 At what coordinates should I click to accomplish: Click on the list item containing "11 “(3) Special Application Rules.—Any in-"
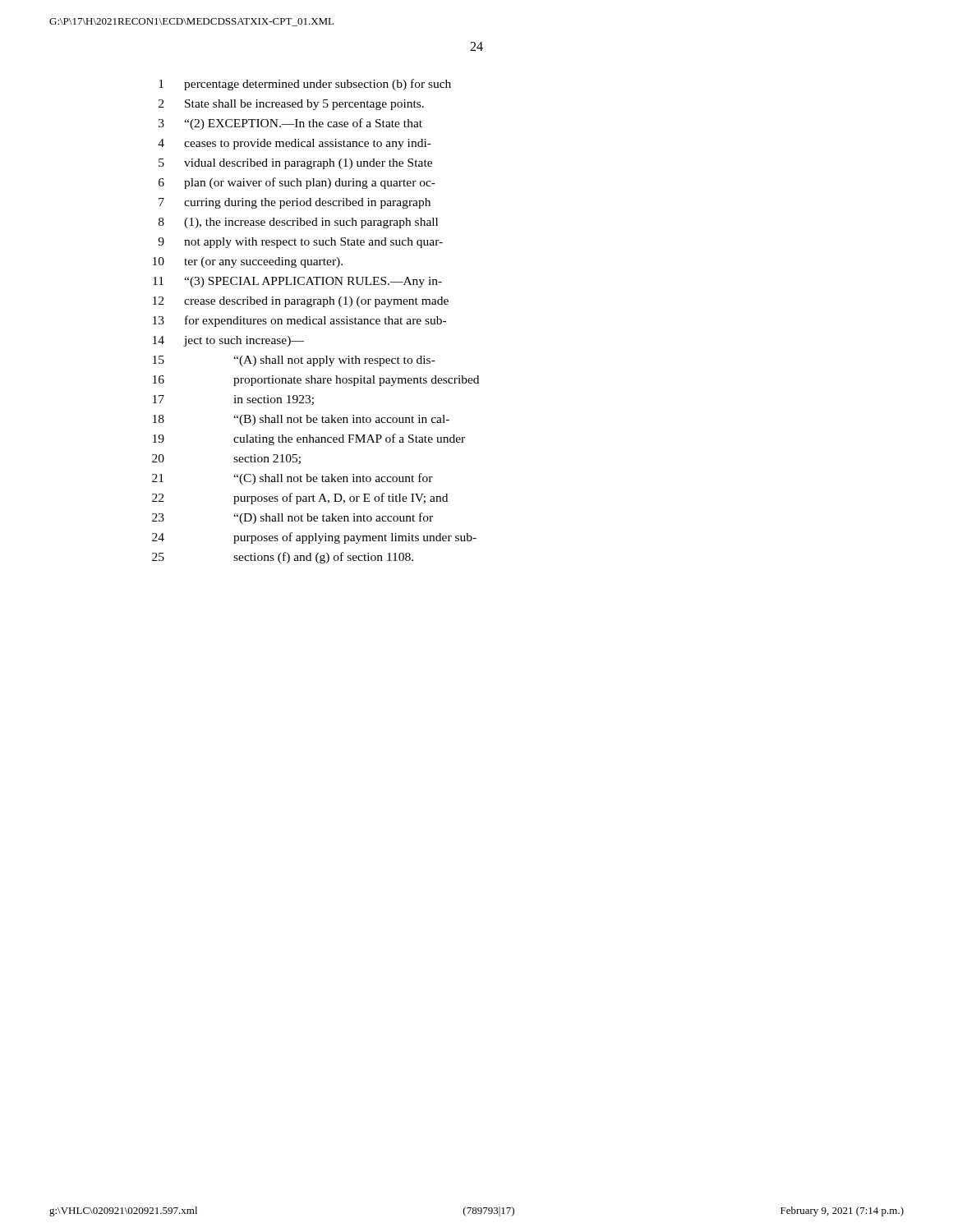297,282
